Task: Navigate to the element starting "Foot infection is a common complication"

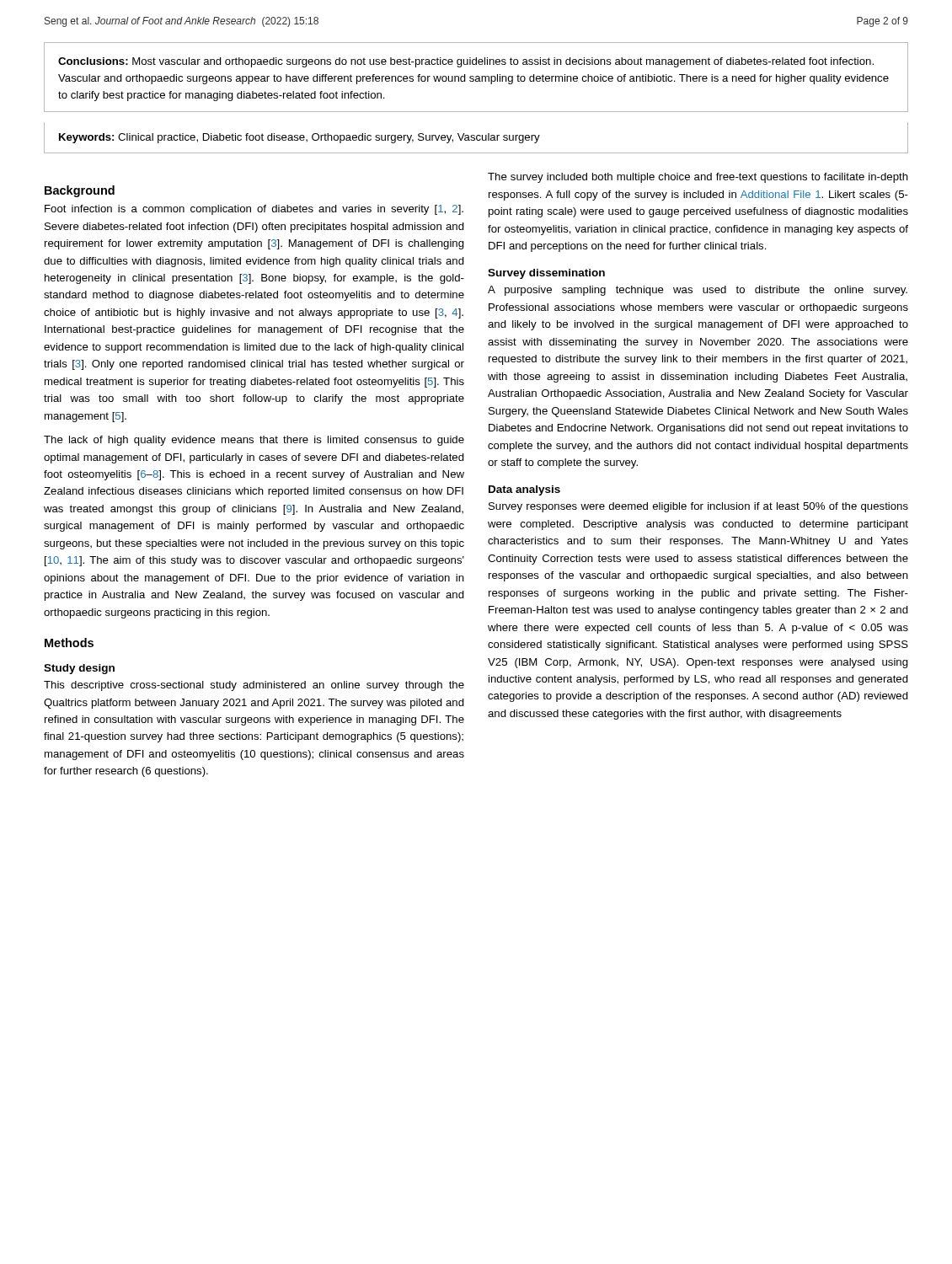Action: (x=254, y=312)
